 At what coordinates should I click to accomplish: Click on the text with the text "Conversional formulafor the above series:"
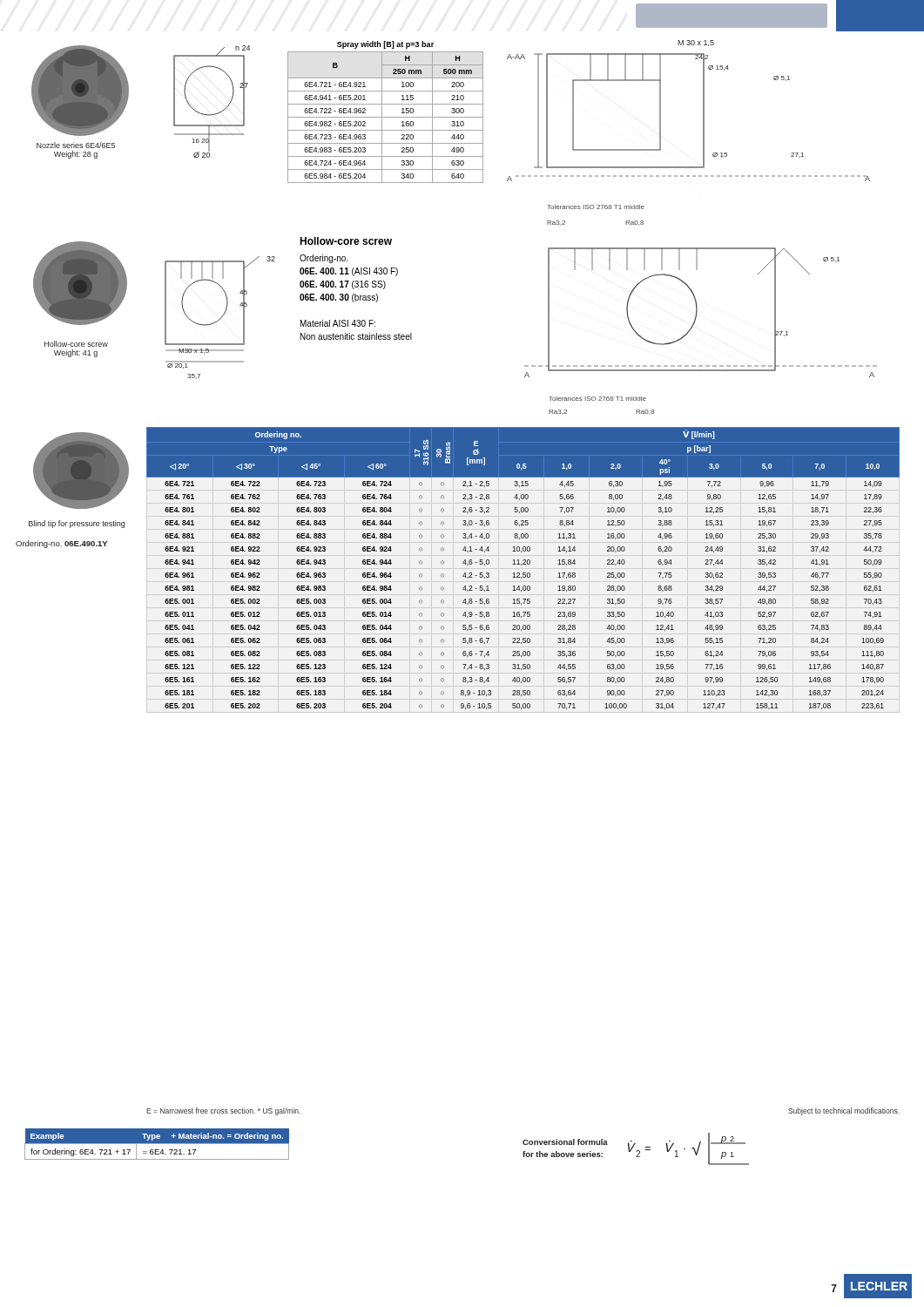565,1148
